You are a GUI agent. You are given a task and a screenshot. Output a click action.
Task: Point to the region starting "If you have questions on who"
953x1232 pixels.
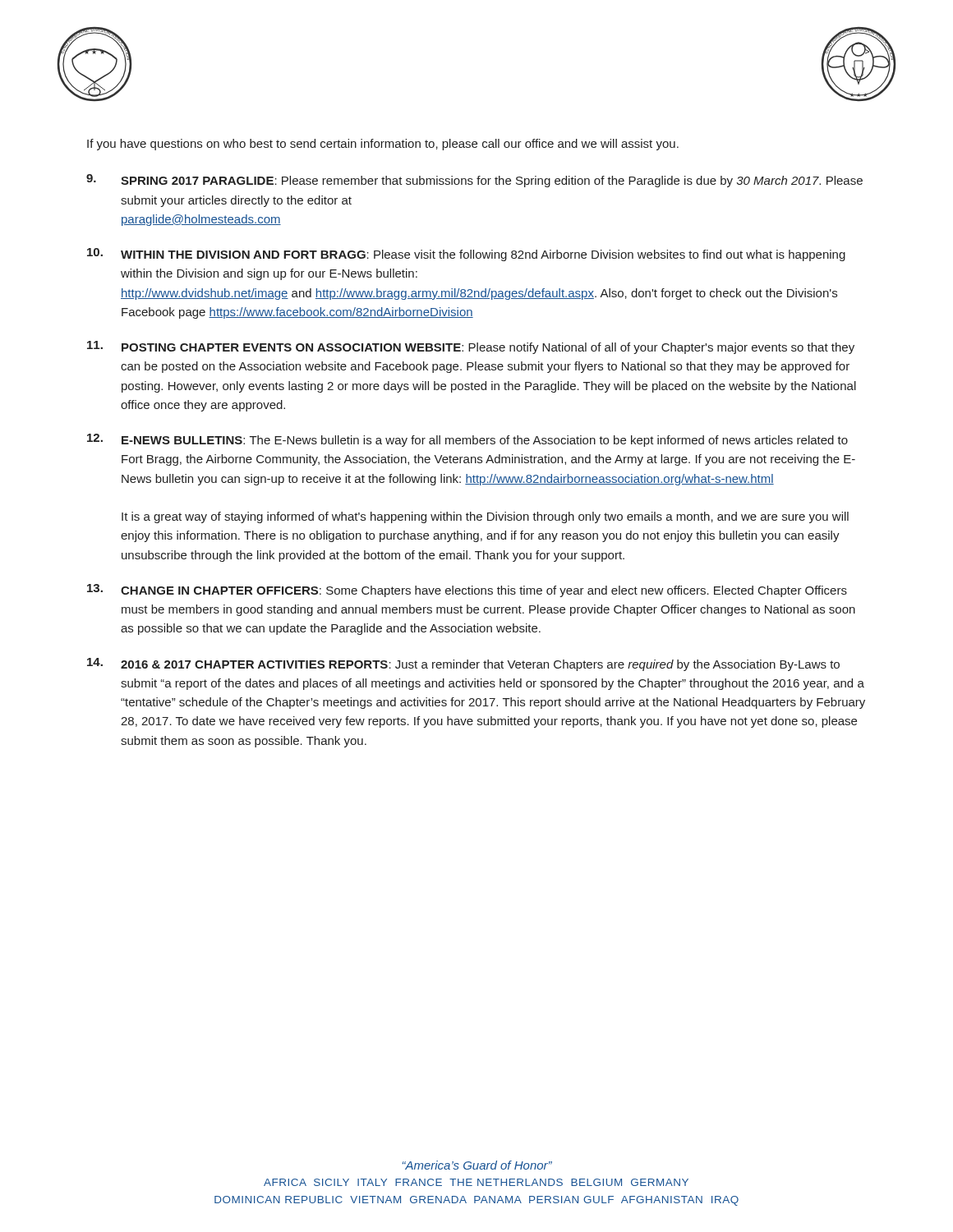[x=383, y=143]
